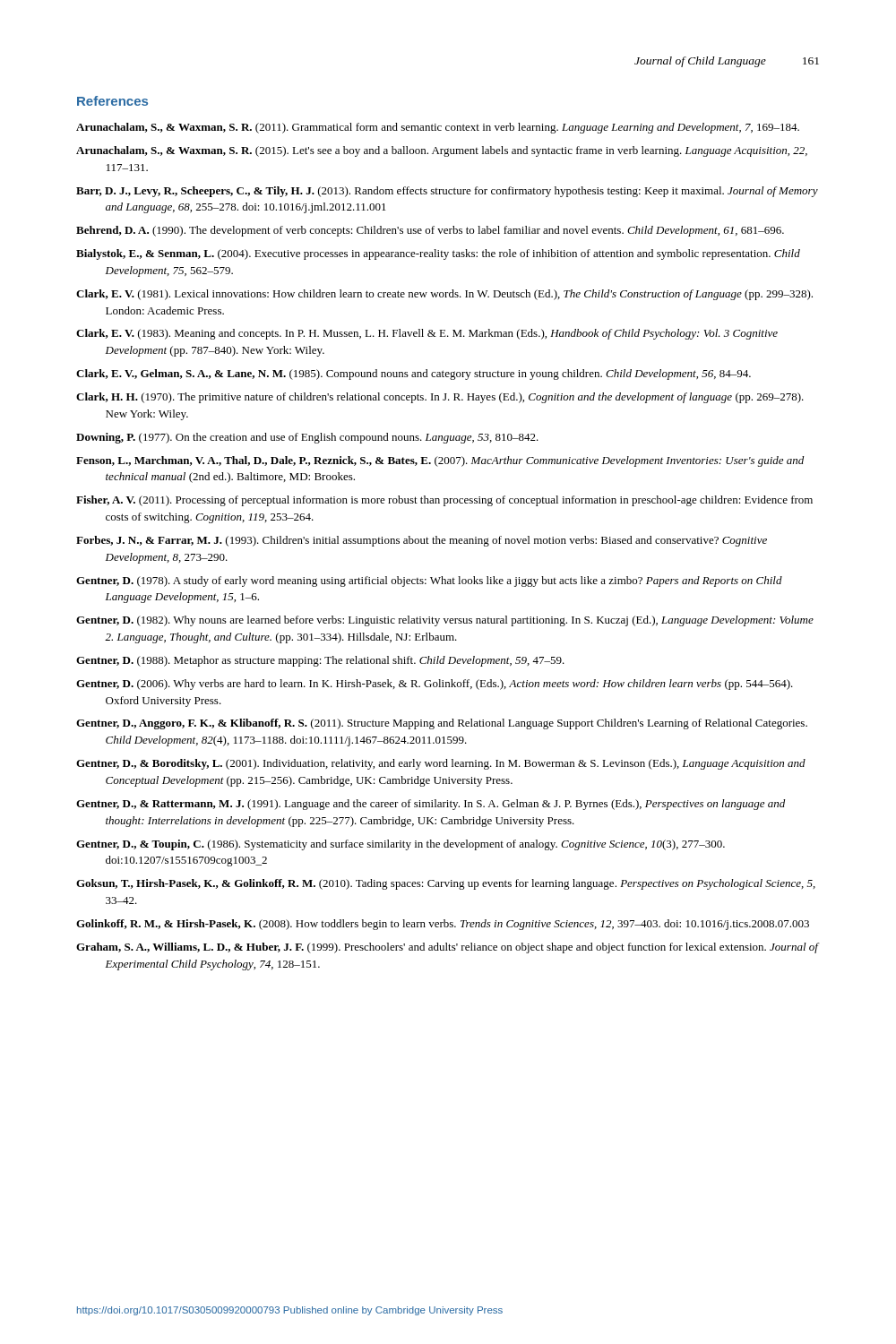Where is the passage that starts "Clark, E. V. (1983). Meaning and concepts."?

(427, 342)
